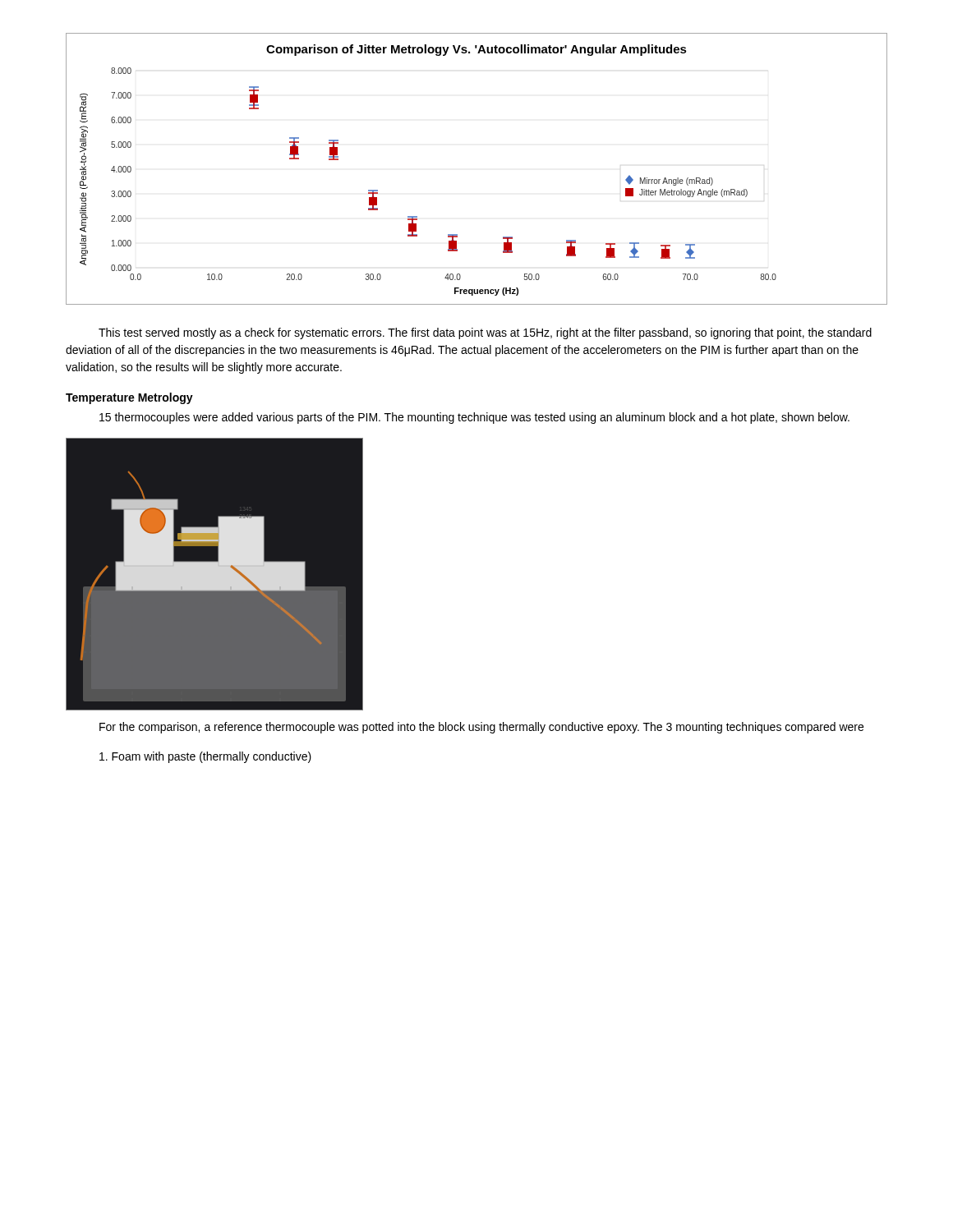The image size is (953, 1232).
Task: Find the element starting "This test served"
Action: point(469,350)
